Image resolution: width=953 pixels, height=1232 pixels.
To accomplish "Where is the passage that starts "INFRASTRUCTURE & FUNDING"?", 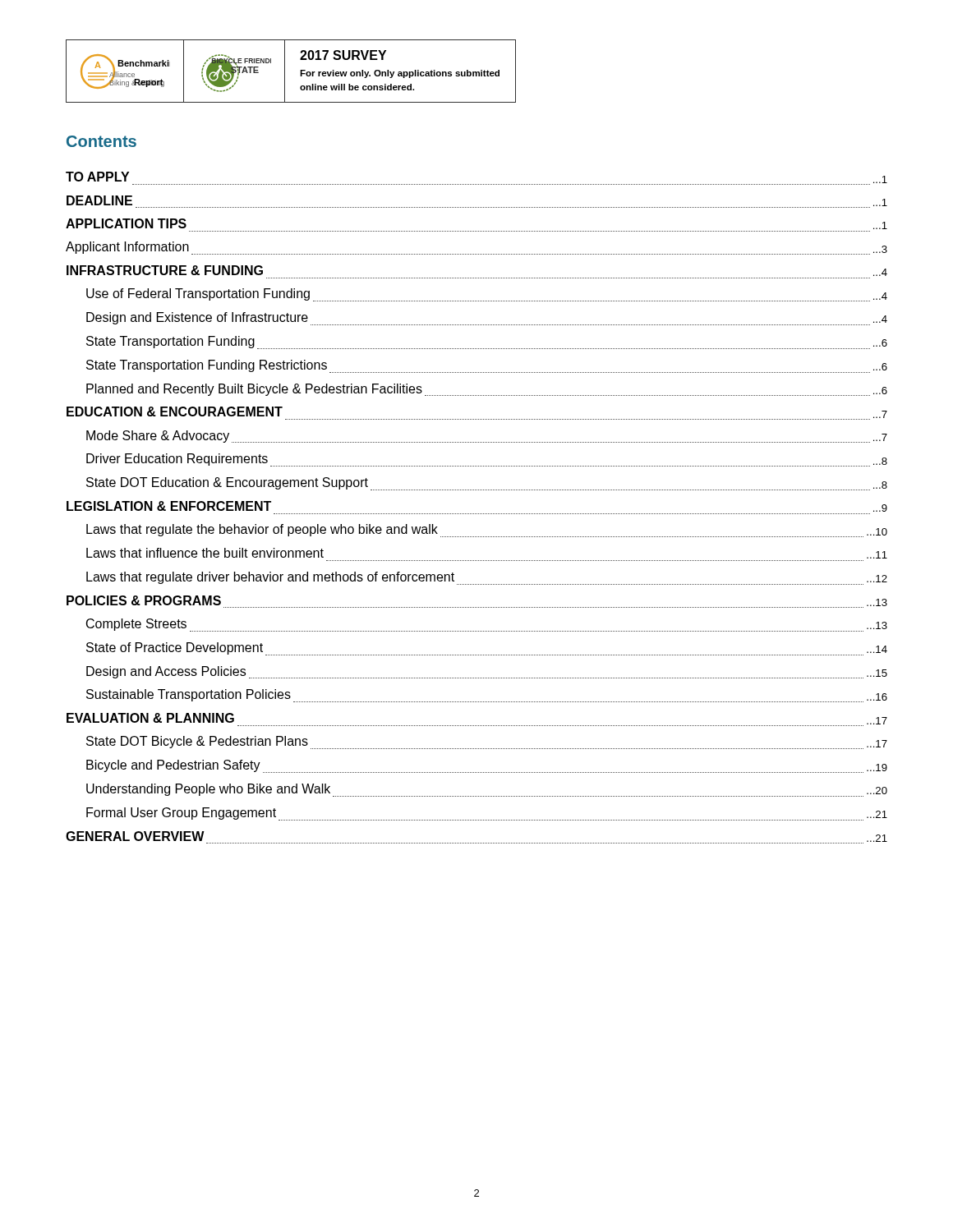I will tap(476, 271).
